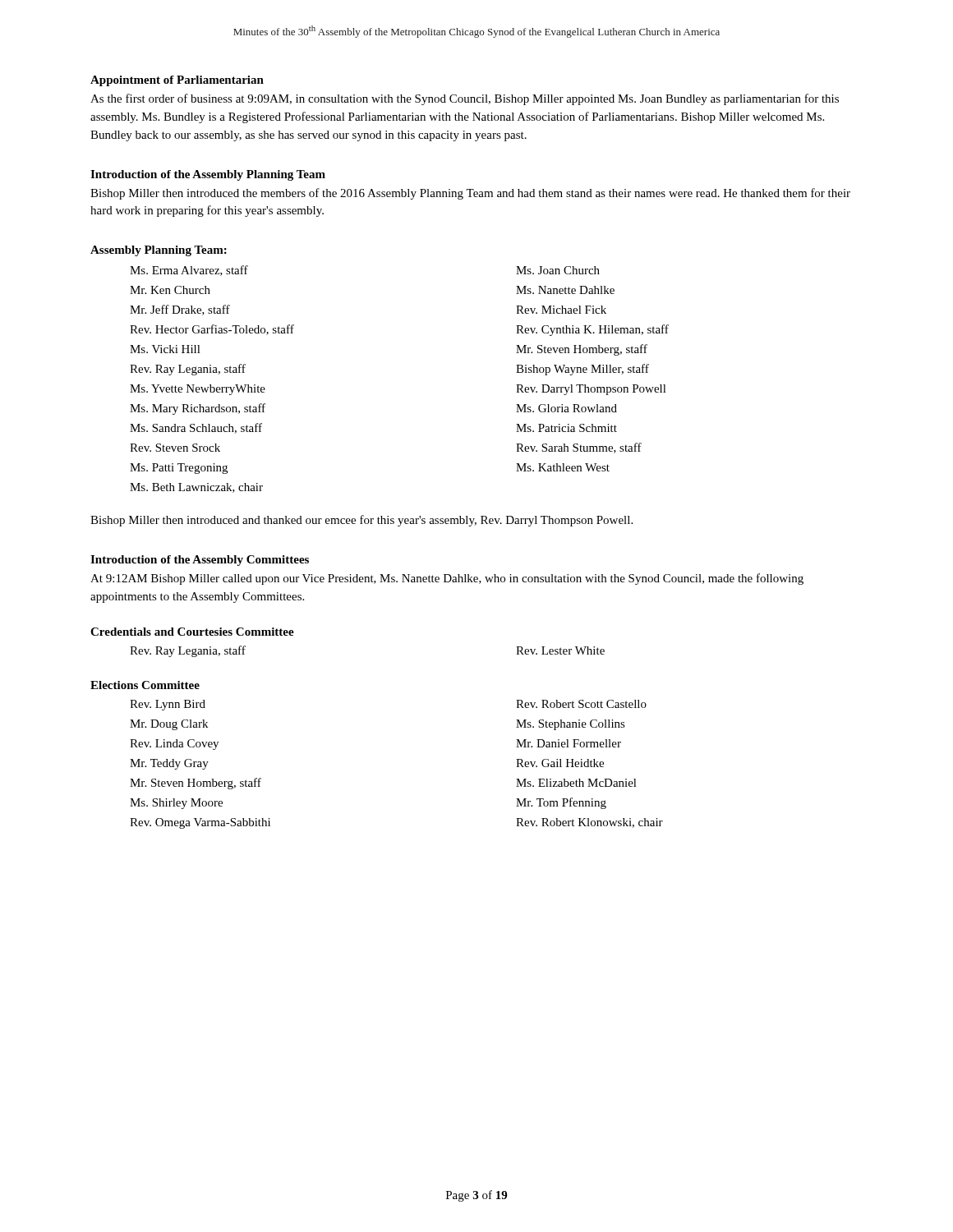Locate the block starting "Rev. Lester White"
This screenshot has height=1232, width=953.
pos(560,650)
